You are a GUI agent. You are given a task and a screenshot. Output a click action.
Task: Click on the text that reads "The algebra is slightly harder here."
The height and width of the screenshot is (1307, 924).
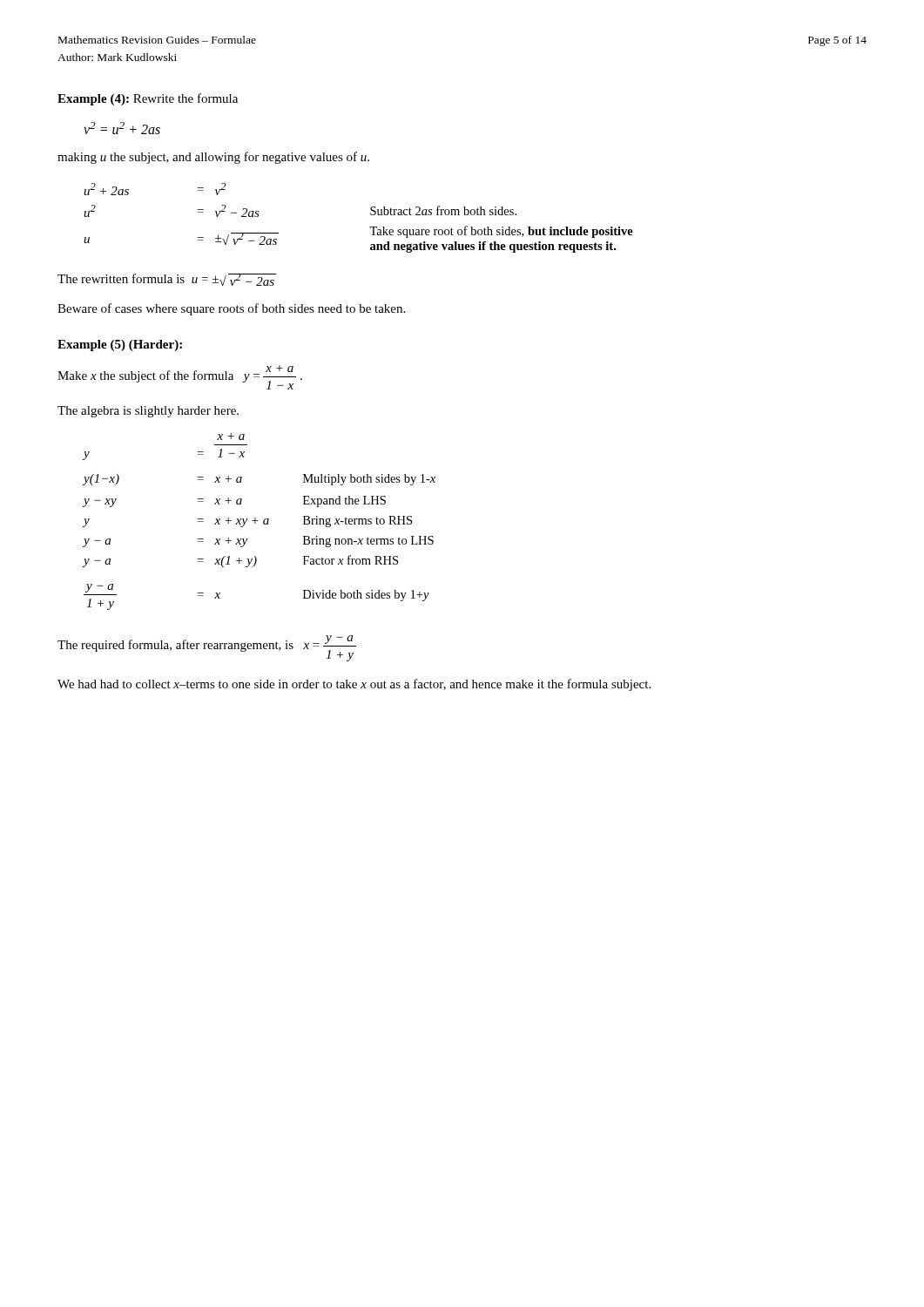coord(149,411)
